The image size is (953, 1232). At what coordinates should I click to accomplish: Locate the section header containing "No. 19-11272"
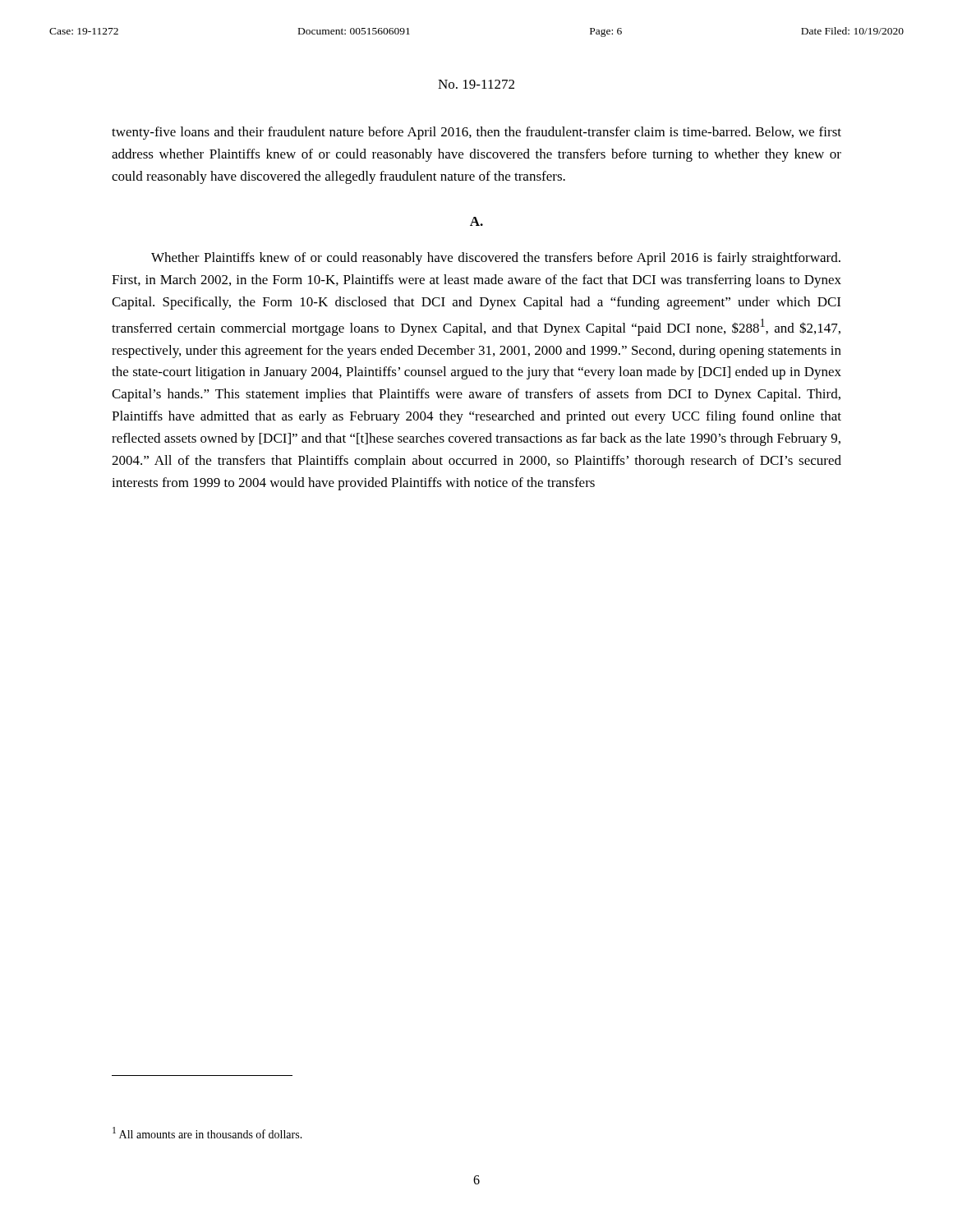click(476, 84)
